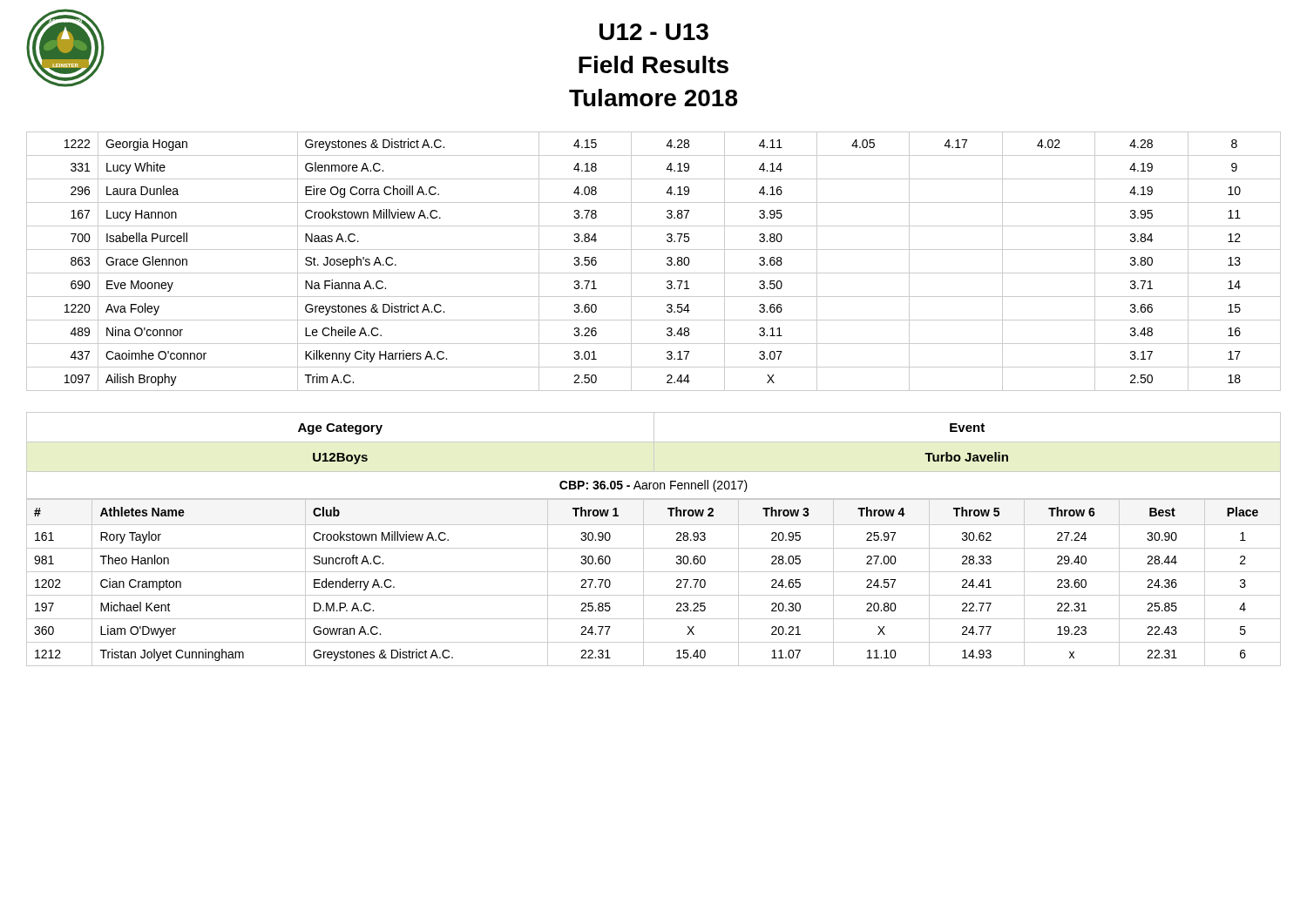1307x924 pixels.
Task: Click on the table containing "Age Category"
Action: (654, 539)
